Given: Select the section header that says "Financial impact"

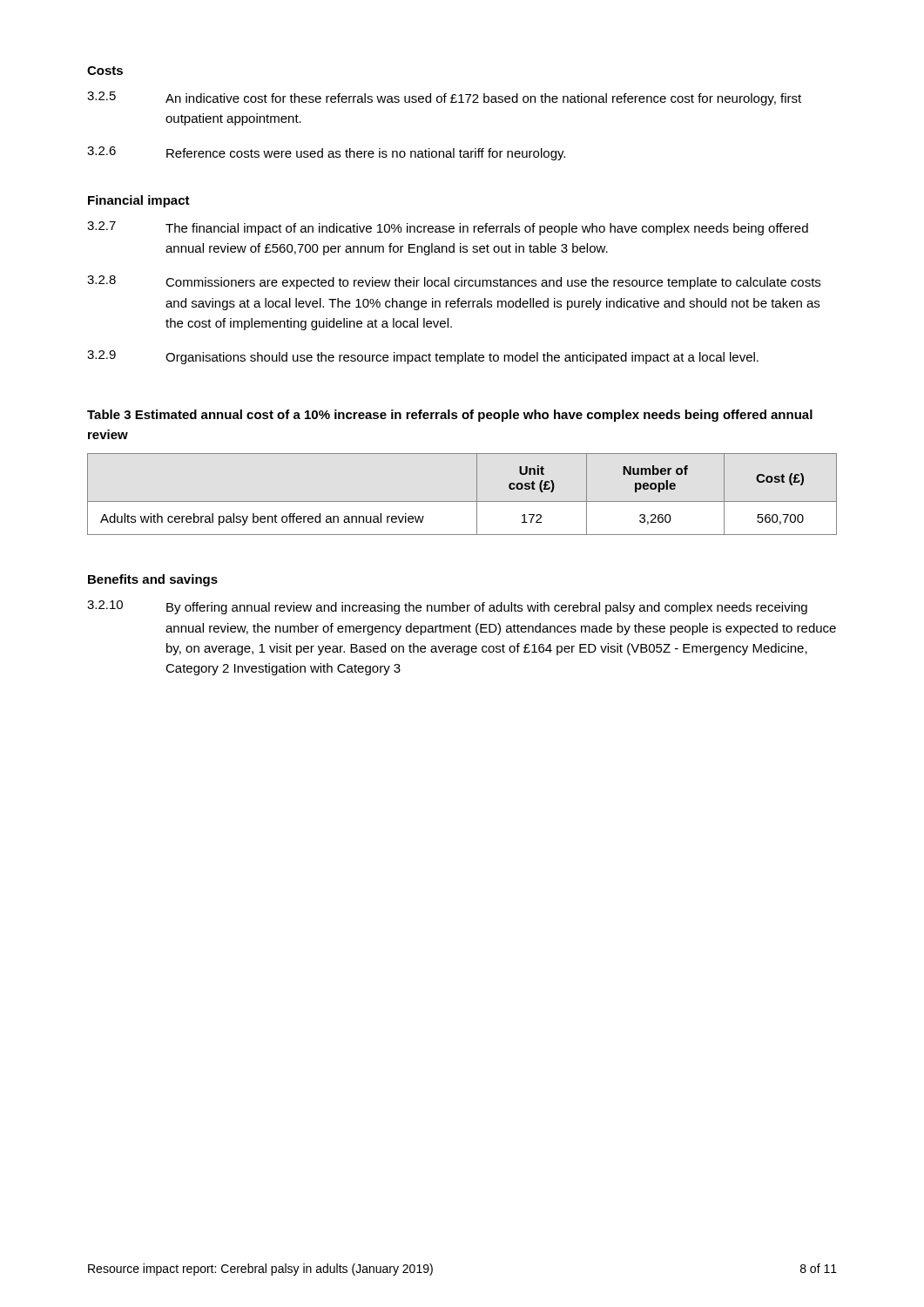Looking at the screenshot, I should click(138, 200).
